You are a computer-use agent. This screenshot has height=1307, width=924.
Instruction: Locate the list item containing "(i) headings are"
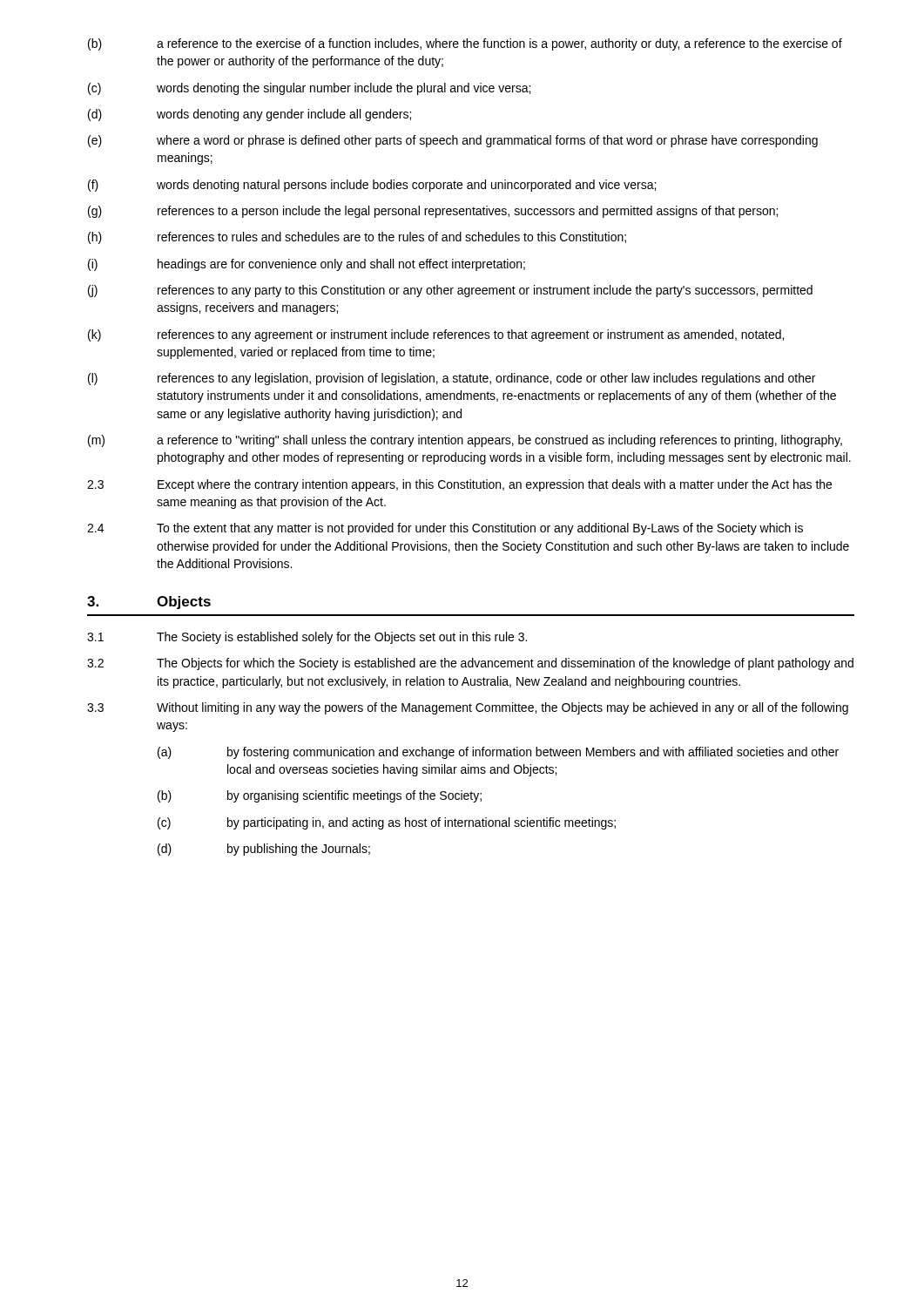[x=471, y=264]
